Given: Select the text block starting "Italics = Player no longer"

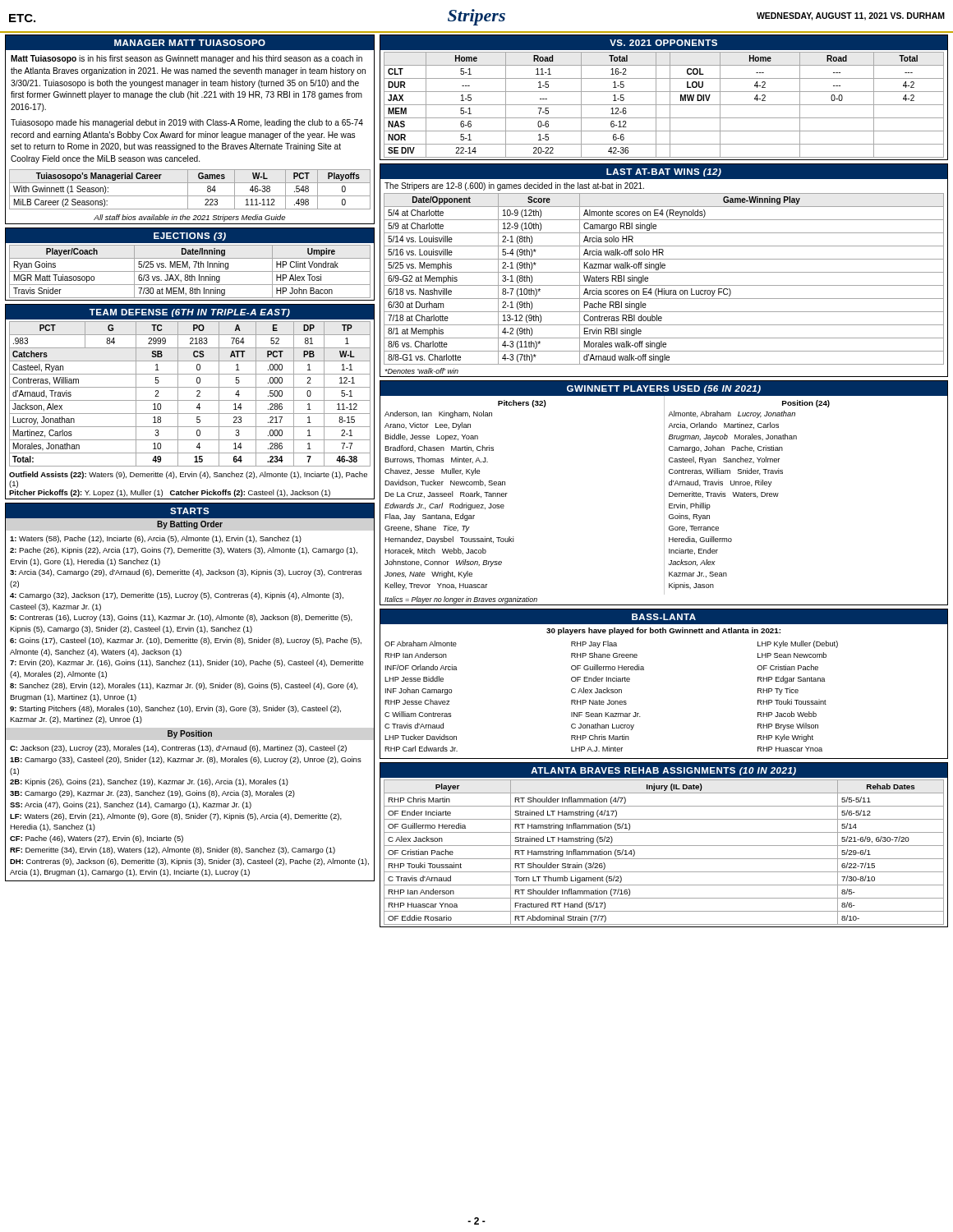Looking at the screenshot, I should click(x=461, y=600).
